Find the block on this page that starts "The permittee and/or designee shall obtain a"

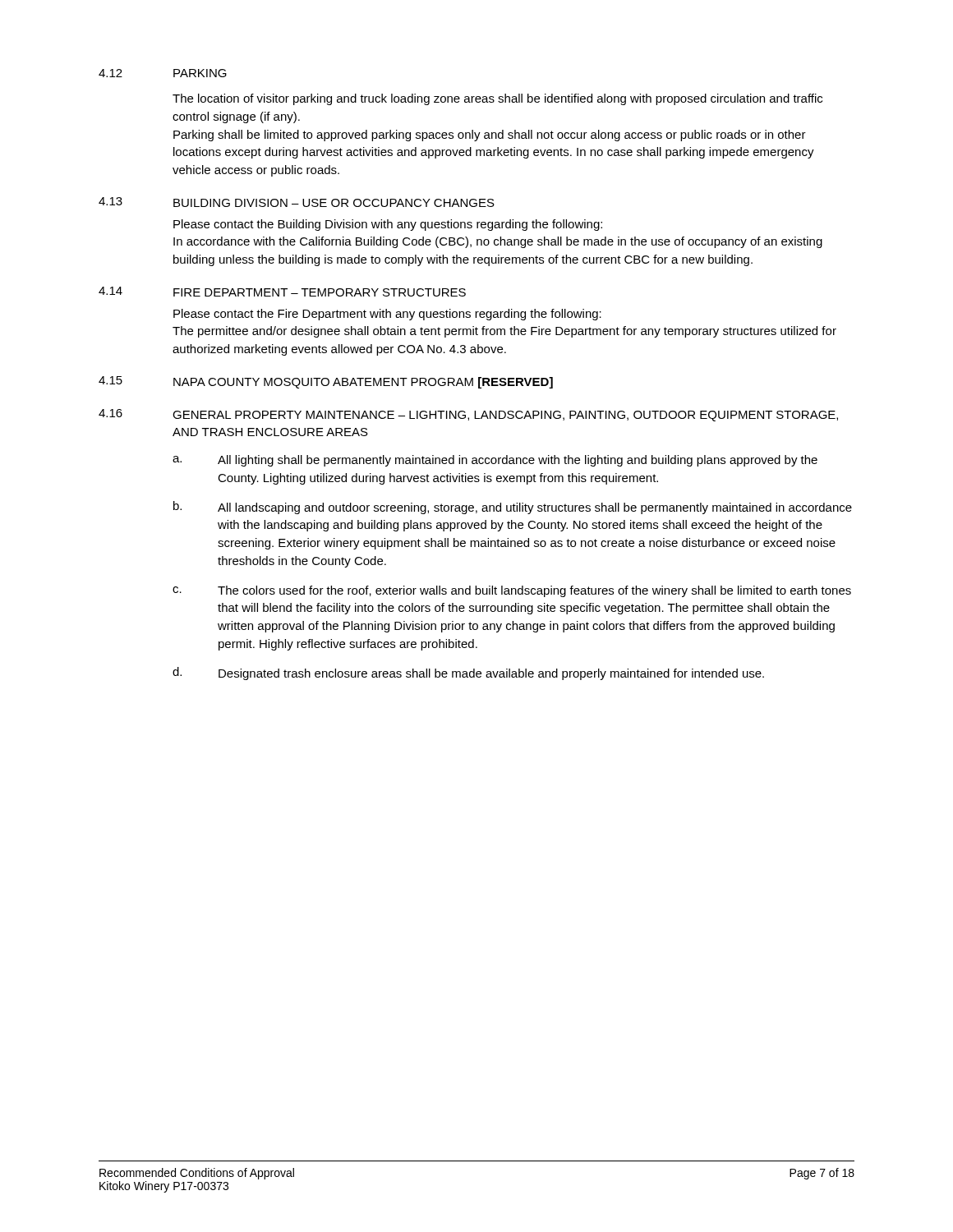[x=504, y=340]
